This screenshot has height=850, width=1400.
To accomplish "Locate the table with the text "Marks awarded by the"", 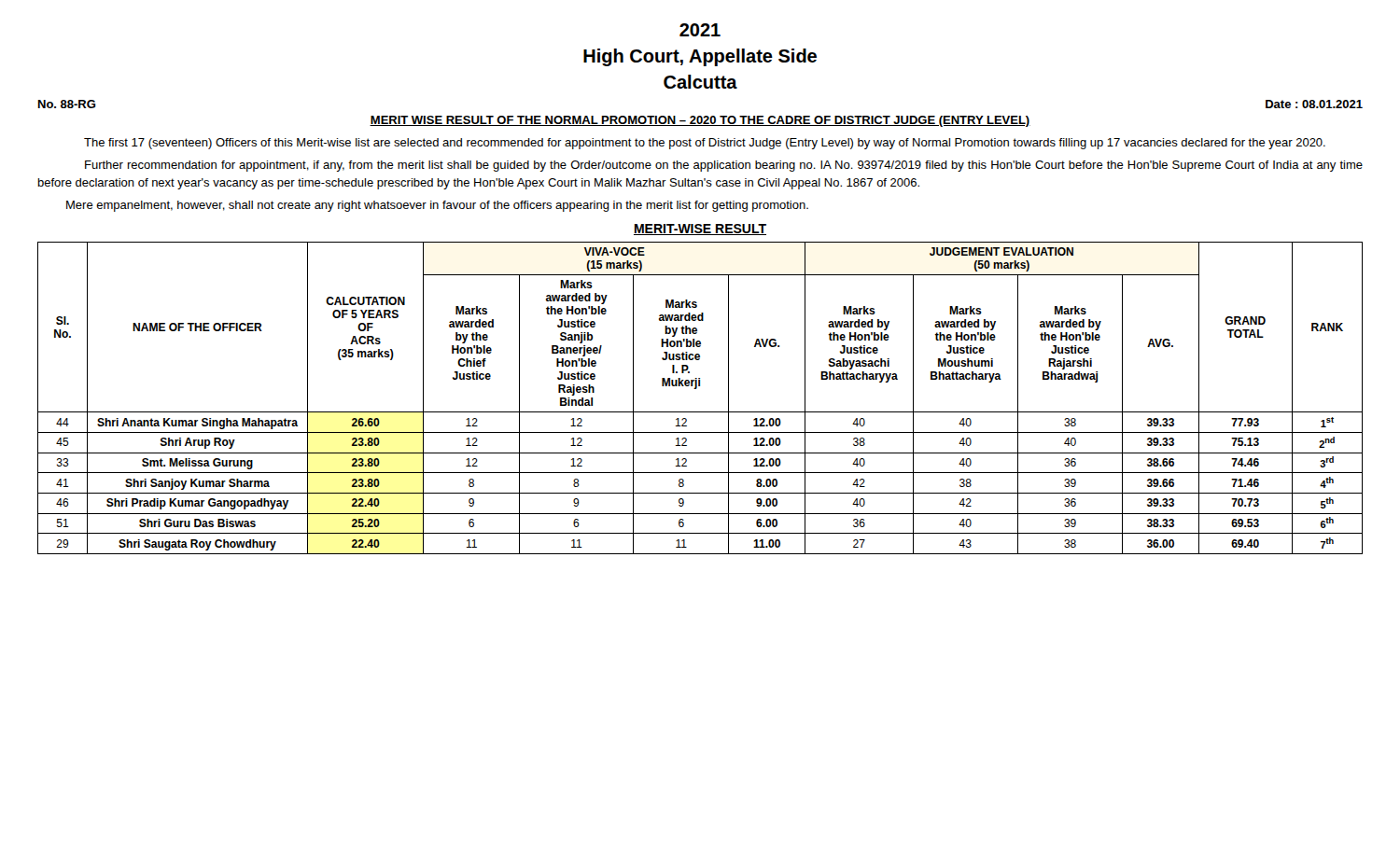I will tap(700, 398).
